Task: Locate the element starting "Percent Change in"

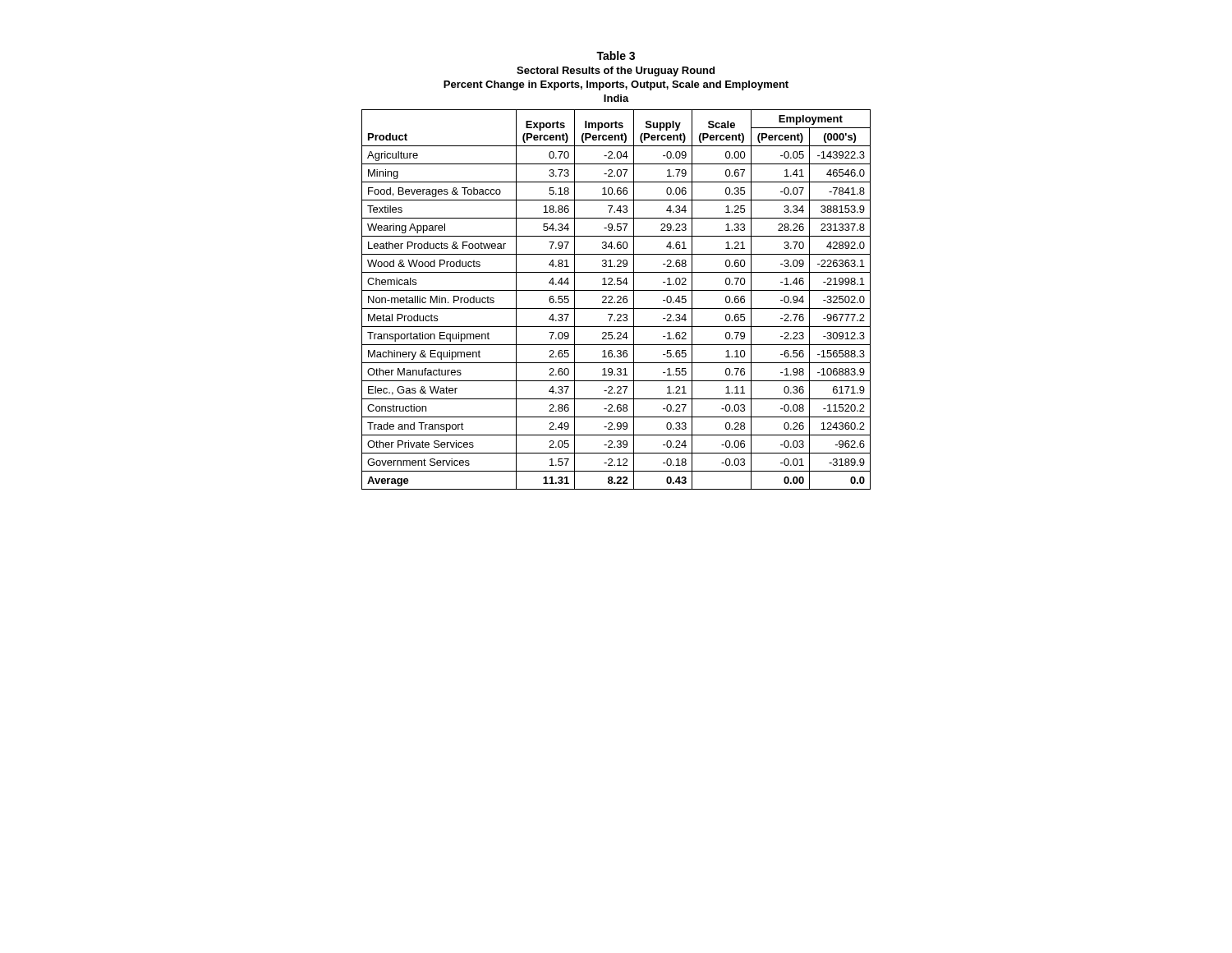Action: [616, 84]
